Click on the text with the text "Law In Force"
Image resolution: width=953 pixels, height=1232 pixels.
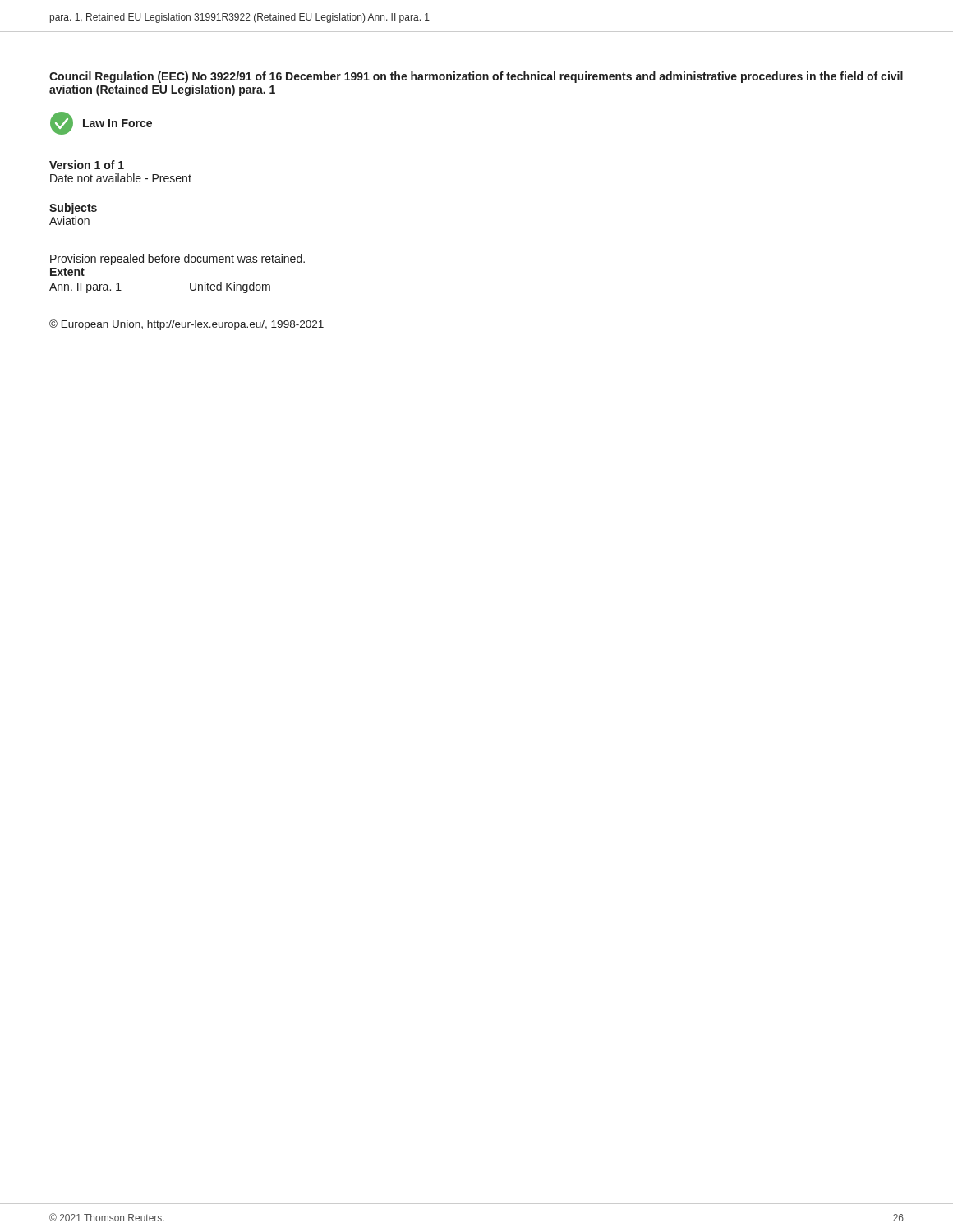[x=101, y=123]
